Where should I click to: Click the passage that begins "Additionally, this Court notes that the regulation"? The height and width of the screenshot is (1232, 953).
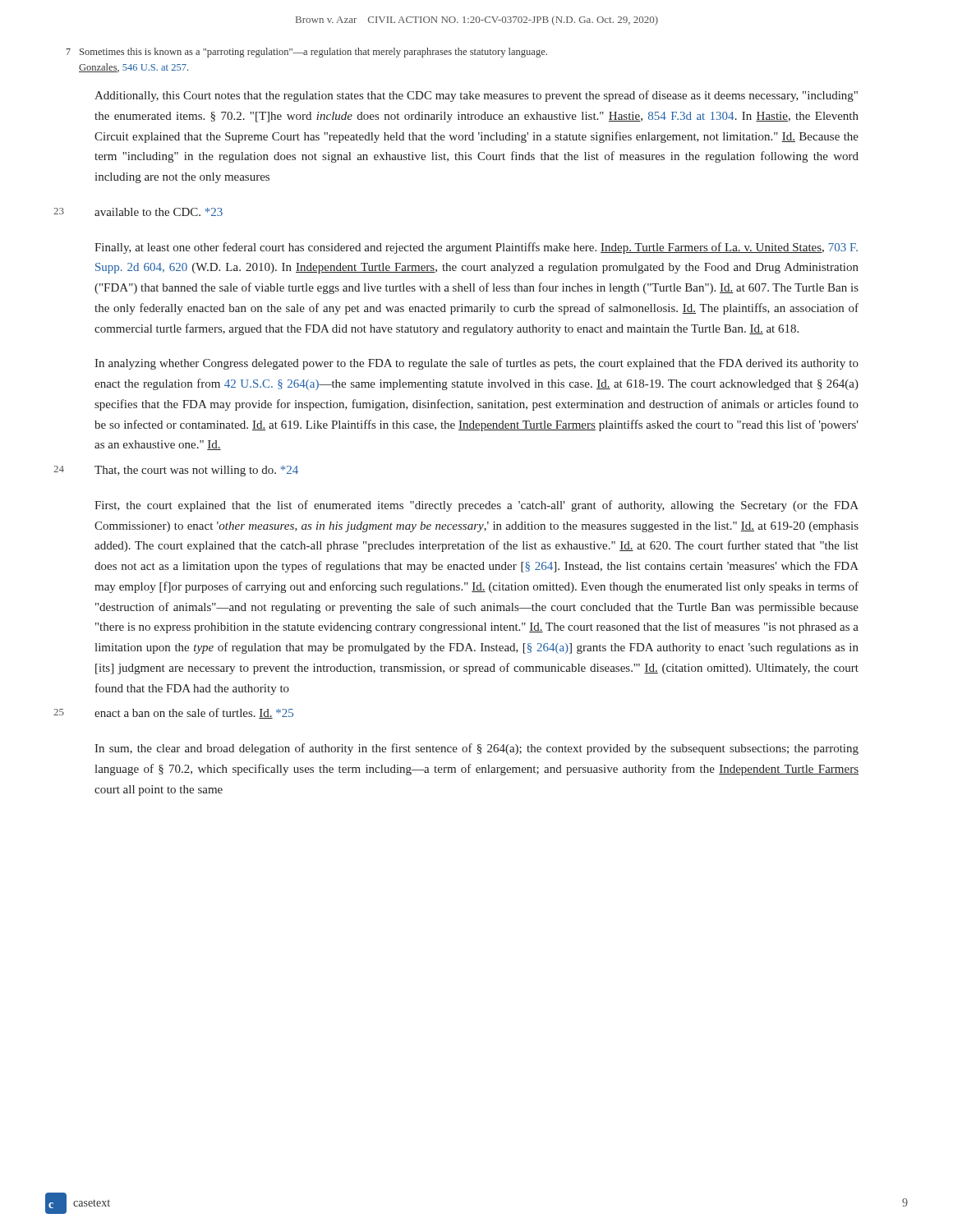click(476, 136)
